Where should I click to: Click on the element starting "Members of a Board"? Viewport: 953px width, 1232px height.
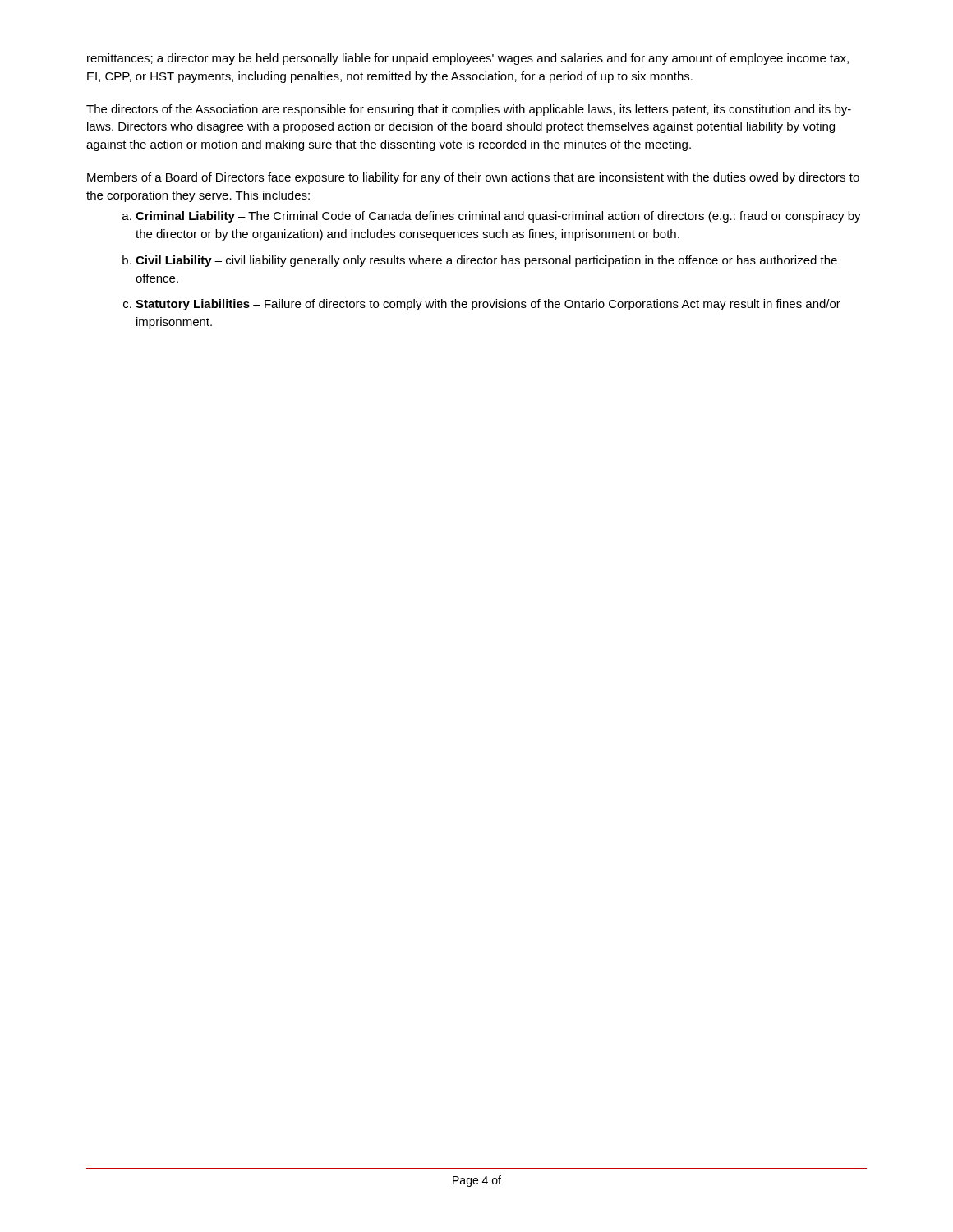click(x=473, y=186)
